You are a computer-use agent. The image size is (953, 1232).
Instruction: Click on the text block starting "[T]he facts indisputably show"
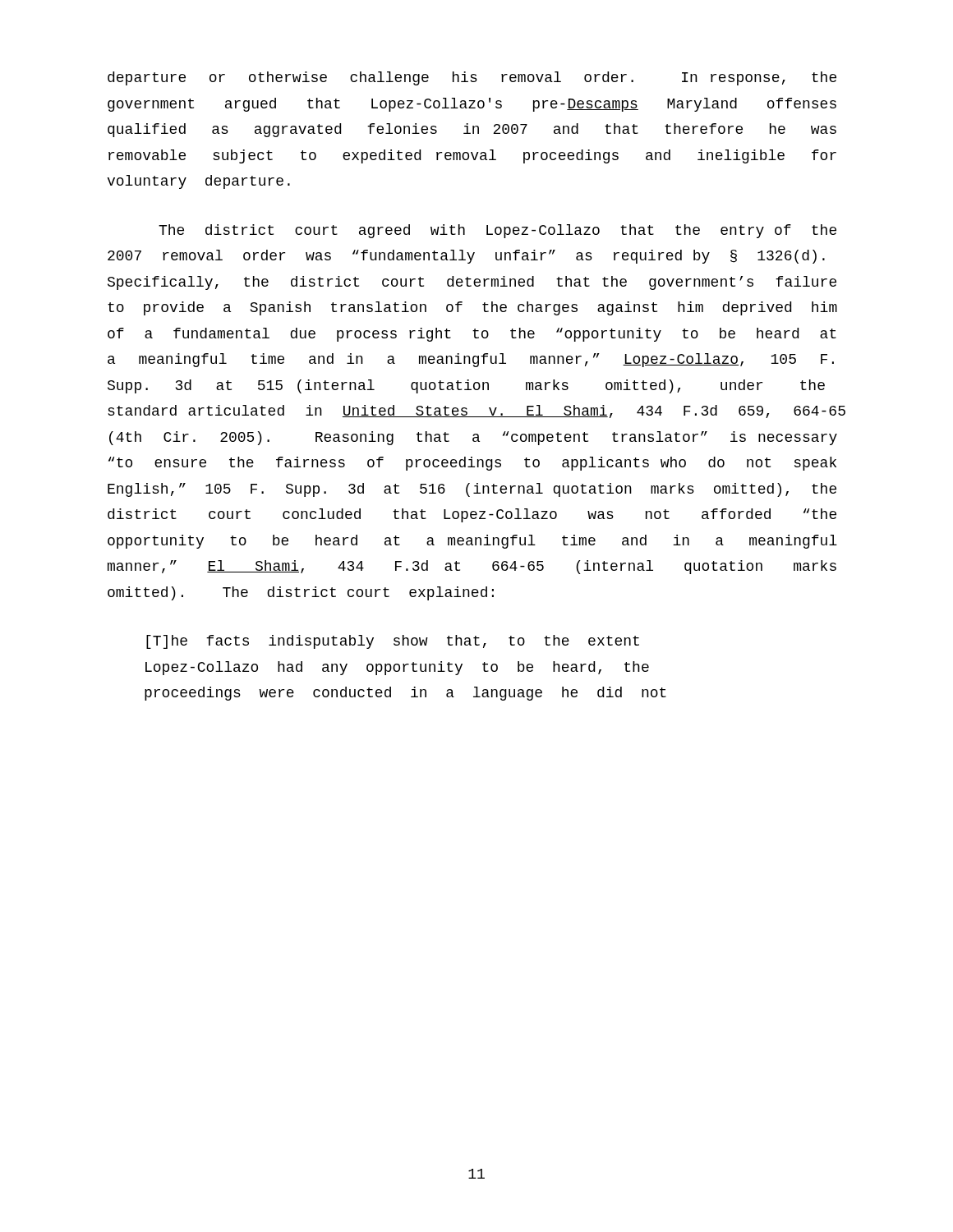coord(495,668)
